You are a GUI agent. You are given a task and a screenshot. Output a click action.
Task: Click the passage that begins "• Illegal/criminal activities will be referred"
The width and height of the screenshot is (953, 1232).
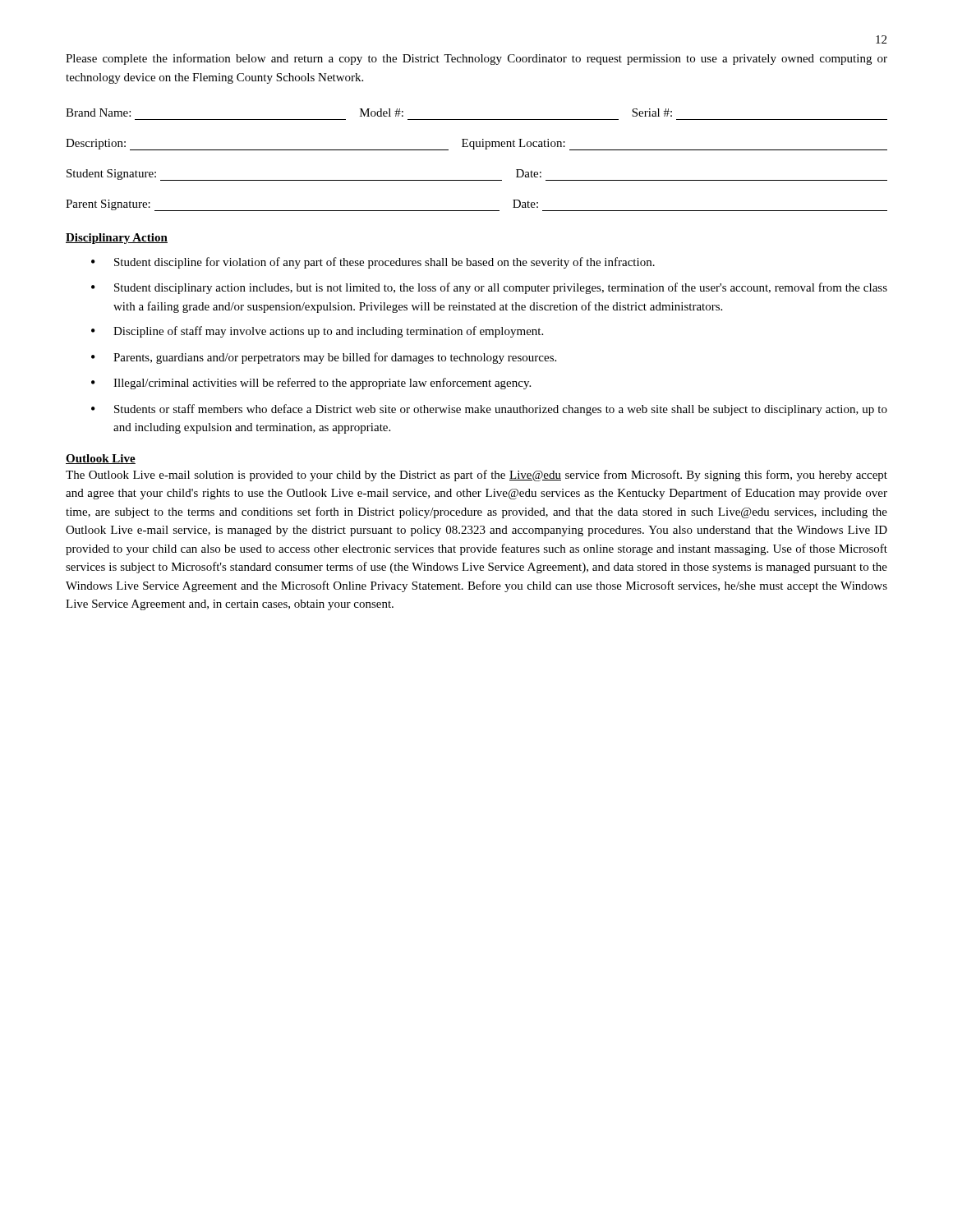click(489, 383)
